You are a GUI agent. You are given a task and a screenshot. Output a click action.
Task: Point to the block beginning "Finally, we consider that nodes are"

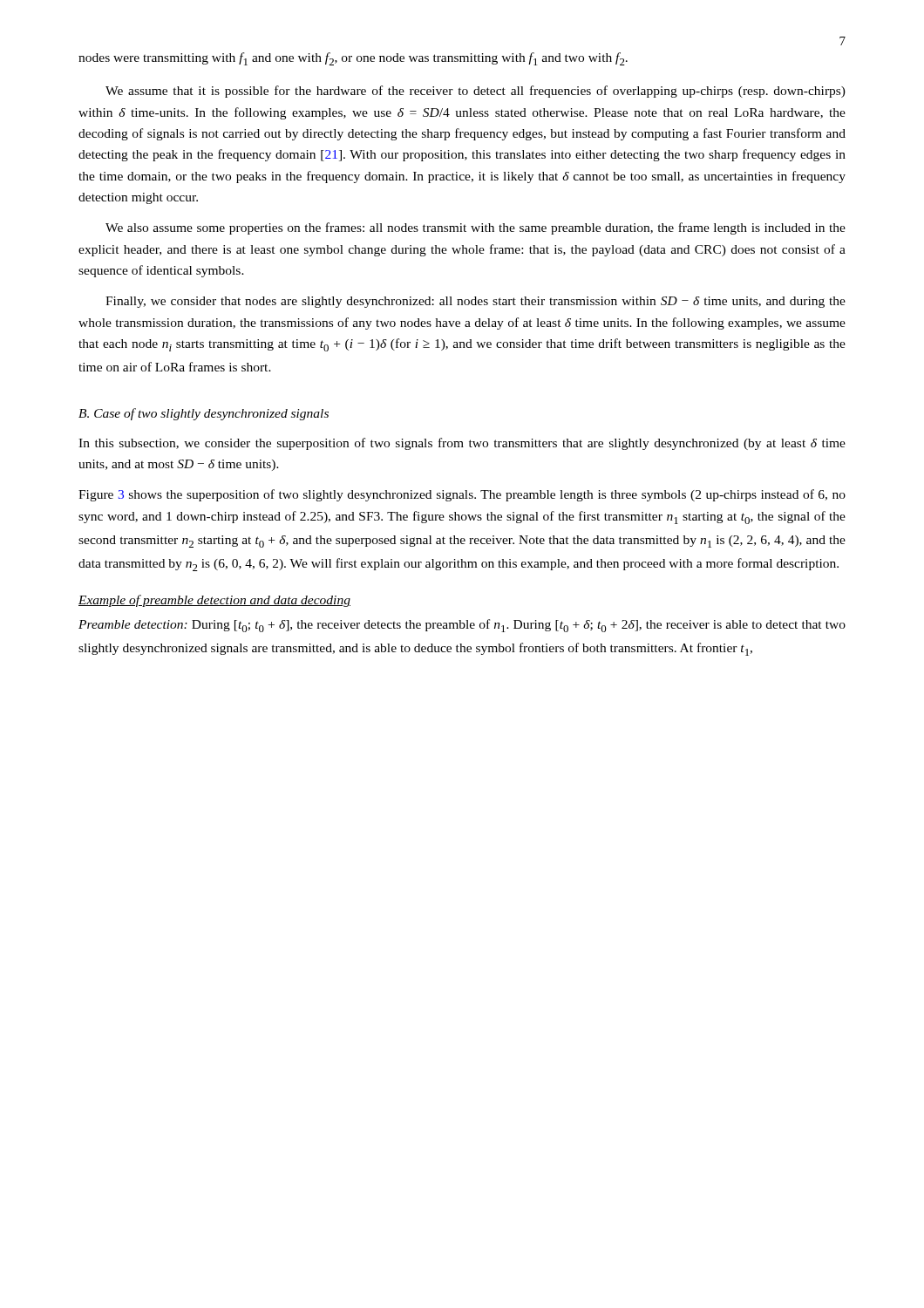click(x=462, y=334)
